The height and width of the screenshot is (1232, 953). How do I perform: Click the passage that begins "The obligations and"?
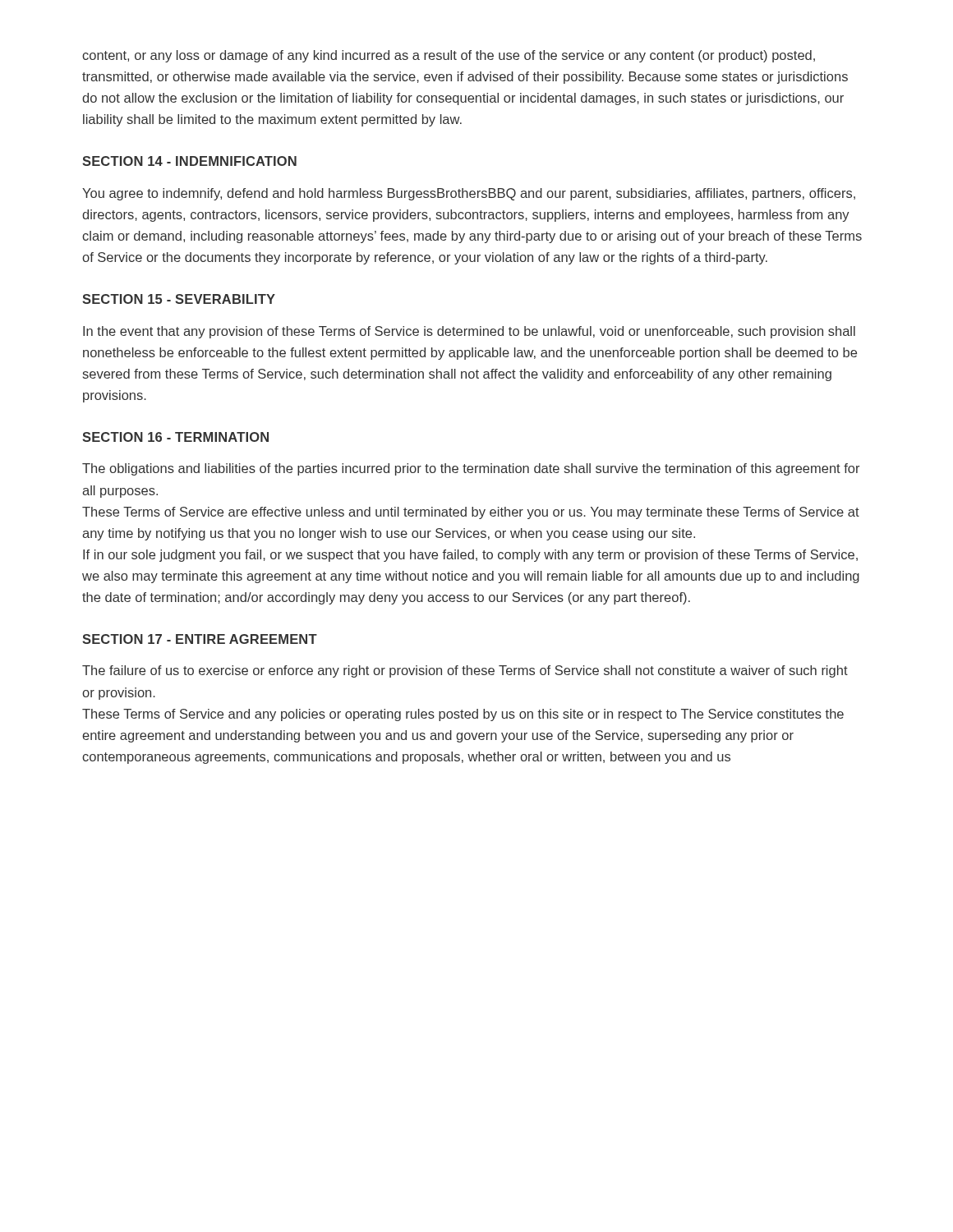coord(471,479)
